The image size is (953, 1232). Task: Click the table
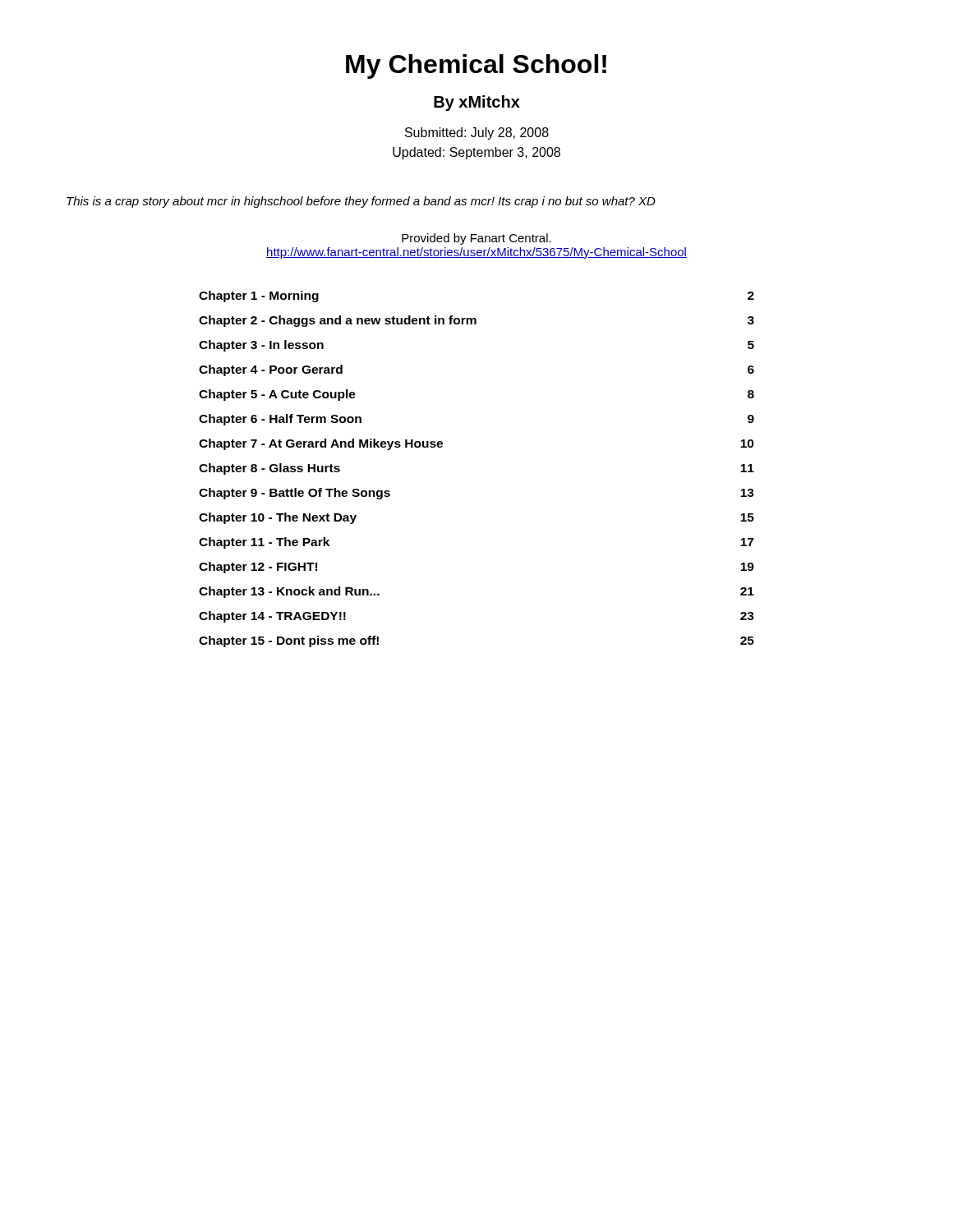(476, 468)
